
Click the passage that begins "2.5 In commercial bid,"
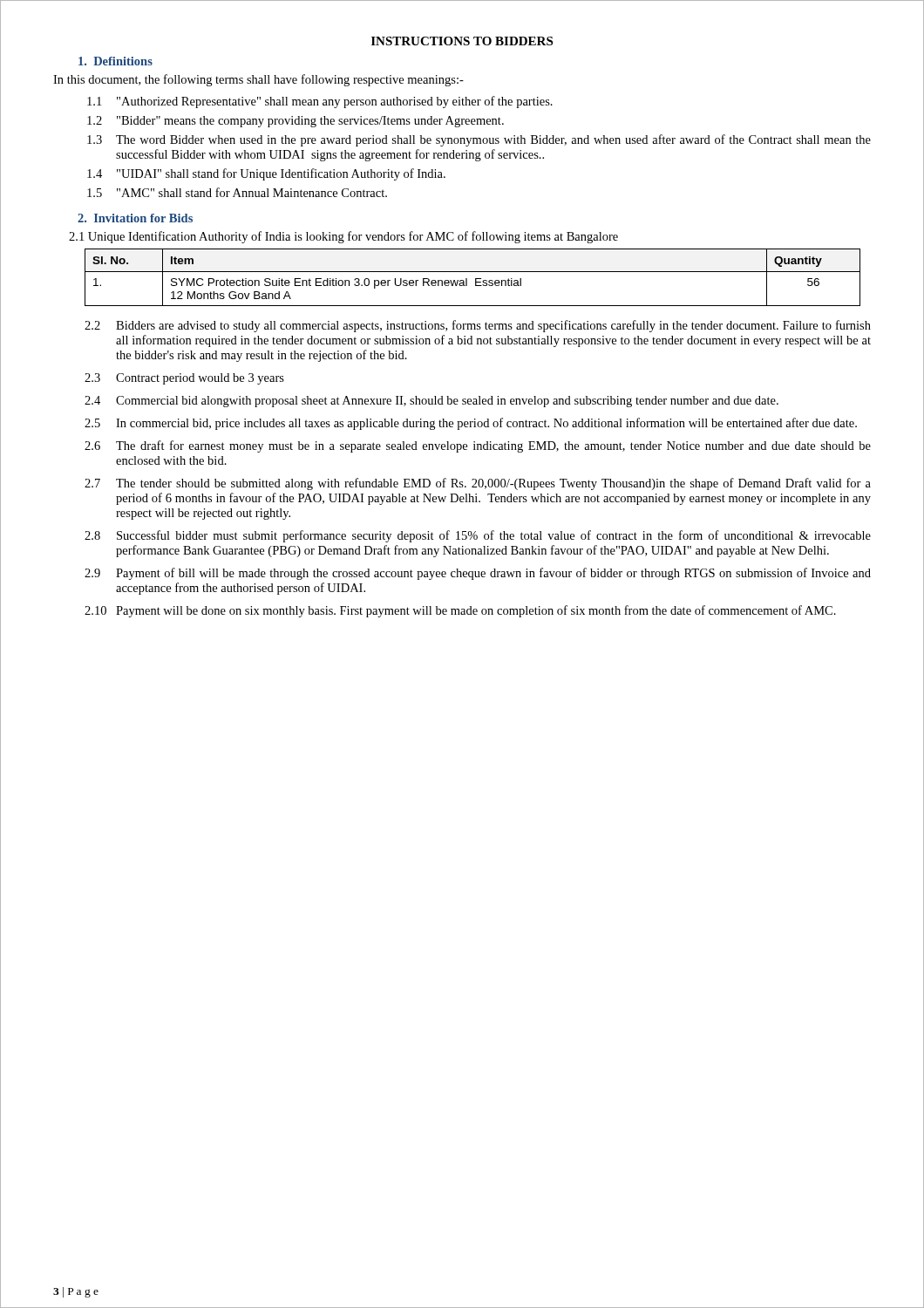[x=478, y=423]
